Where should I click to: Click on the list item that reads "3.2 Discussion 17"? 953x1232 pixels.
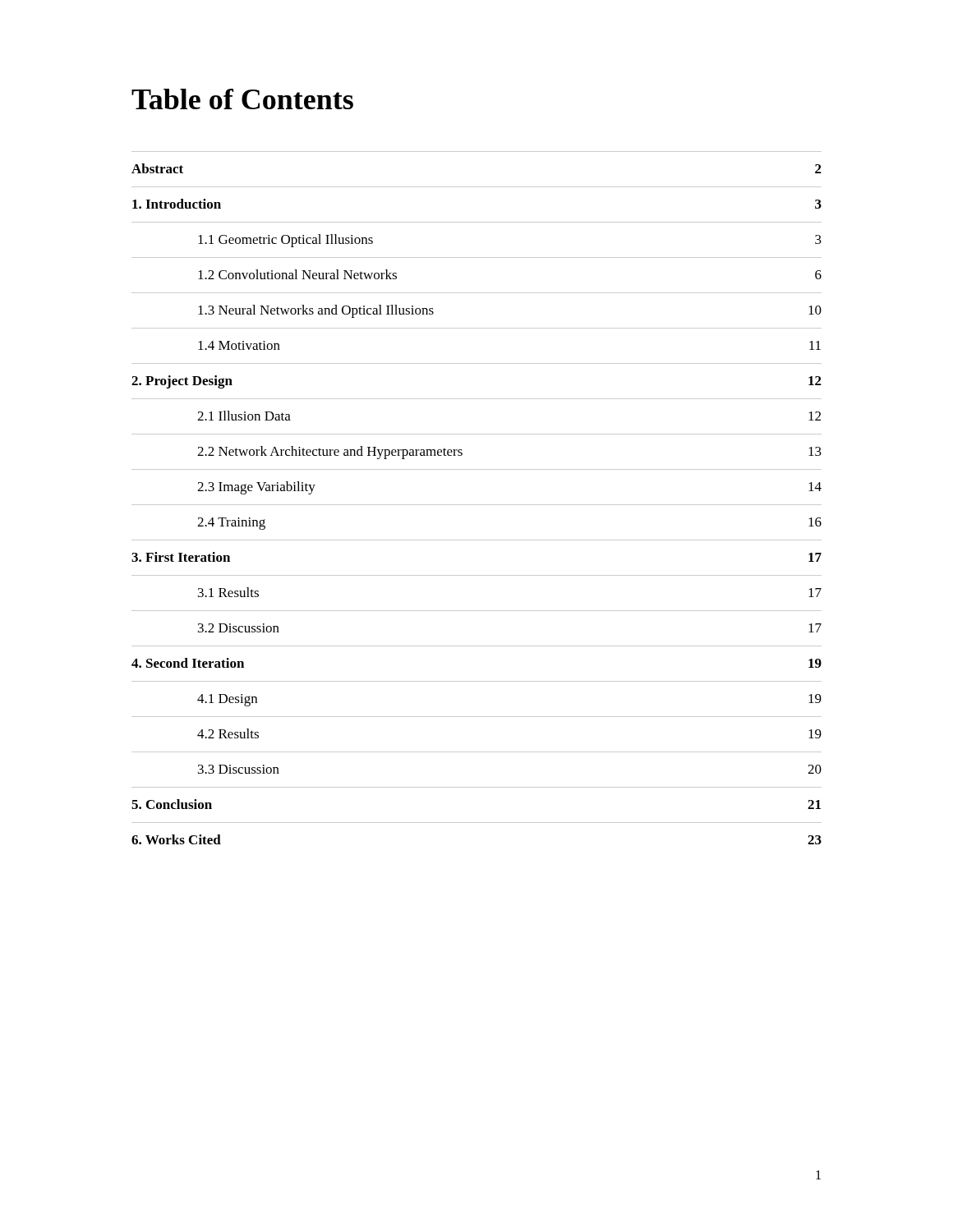pos(239,628)
